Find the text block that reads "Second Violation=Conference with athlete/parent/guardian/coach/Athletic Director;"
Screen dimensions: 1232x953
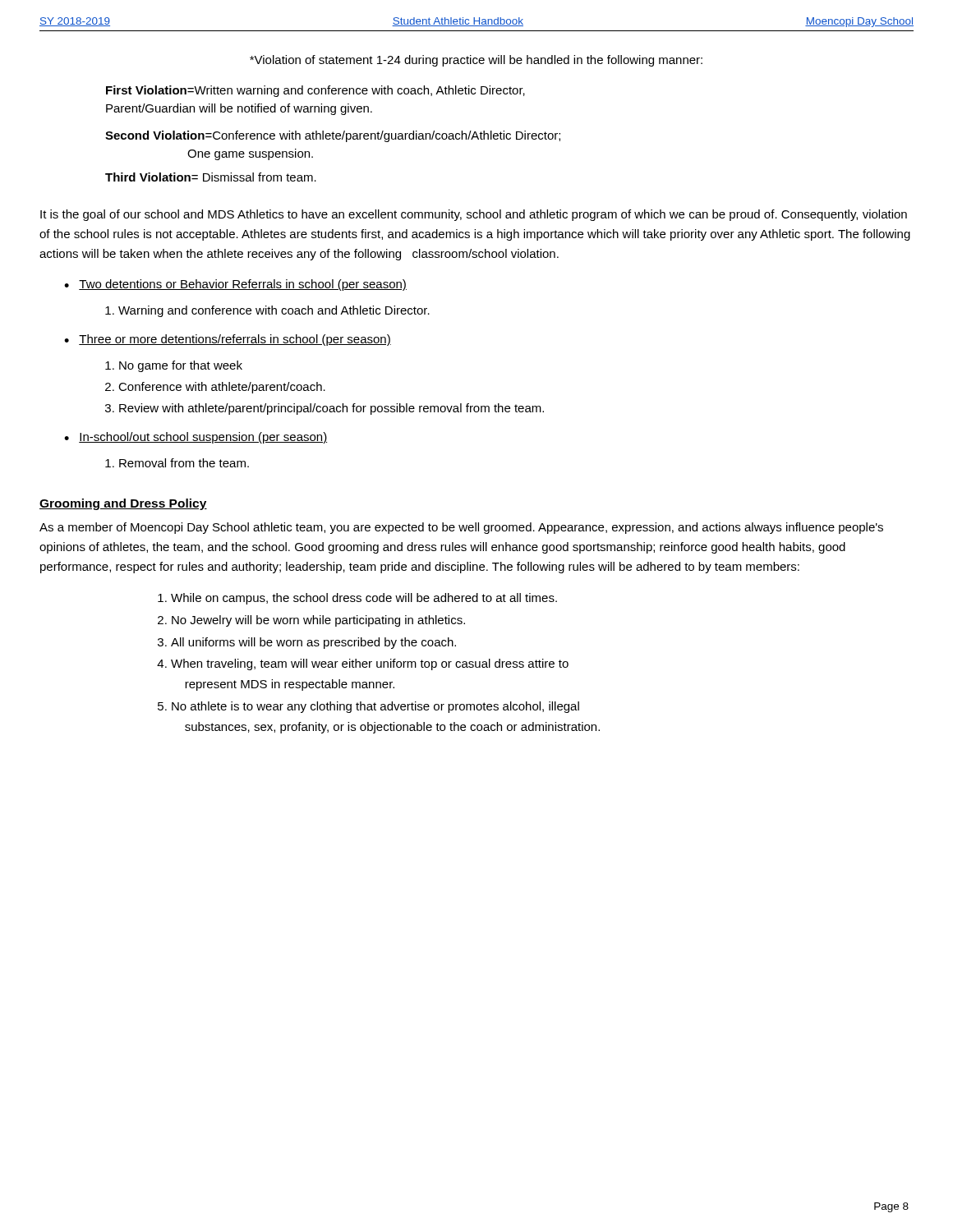tap(333, 136)
